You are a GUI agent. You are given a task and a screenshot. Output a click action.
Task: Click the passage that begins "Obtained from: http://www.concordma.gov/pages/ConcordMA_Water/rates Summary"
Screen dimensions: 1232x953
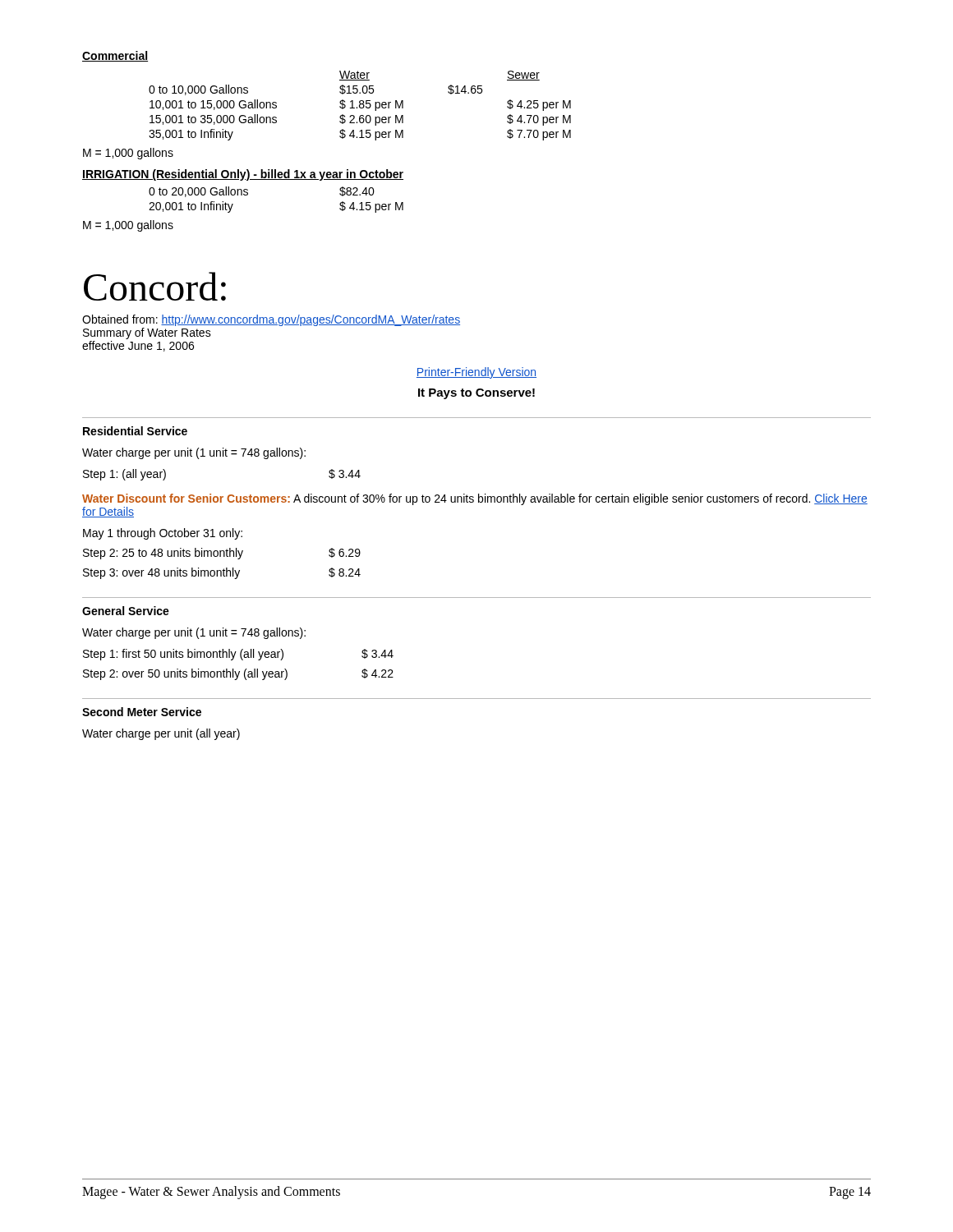(271, 333)
